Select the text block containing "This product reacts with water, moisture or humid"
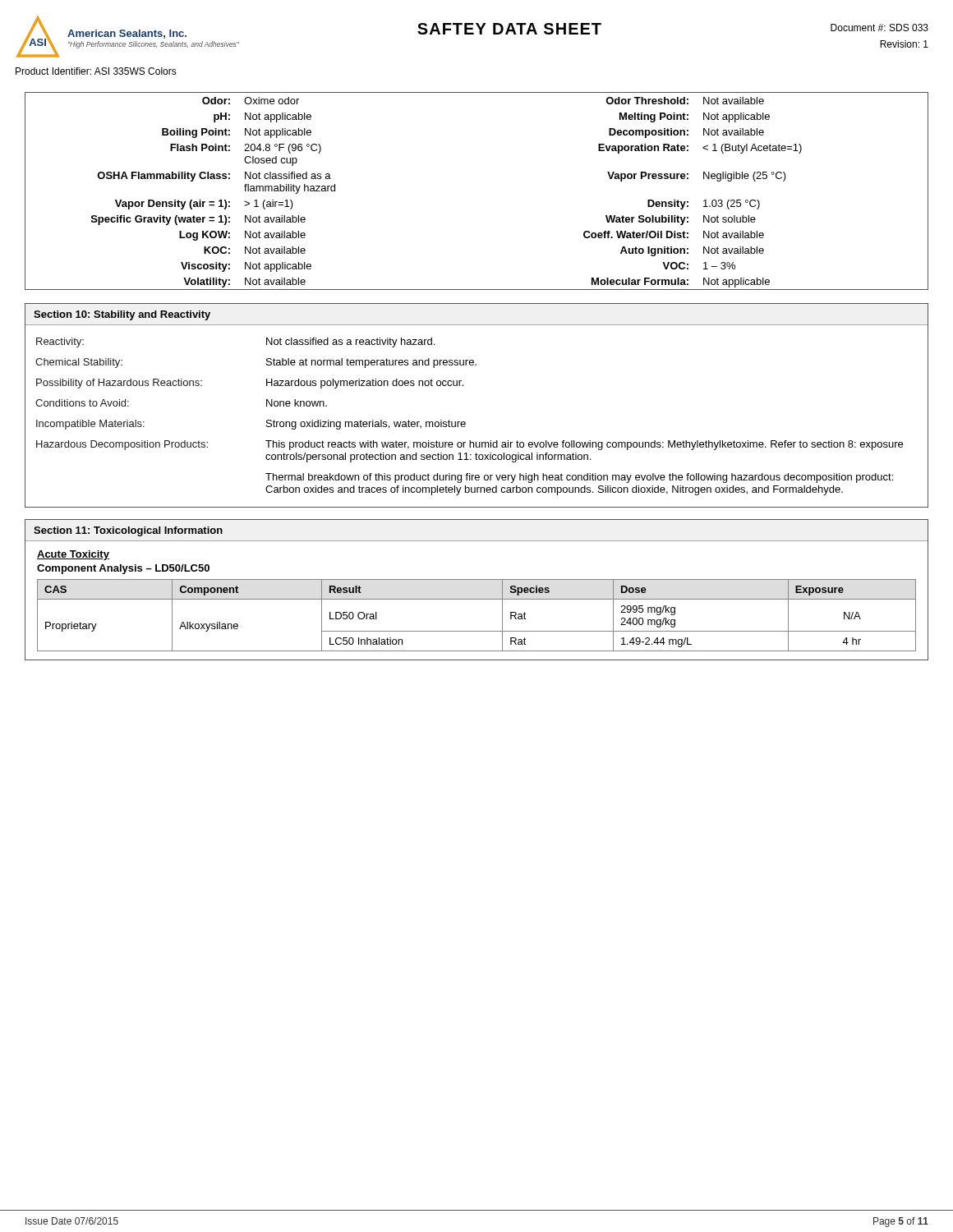Viewport: 953px width, 1232px height. click(x=584, y=450)
